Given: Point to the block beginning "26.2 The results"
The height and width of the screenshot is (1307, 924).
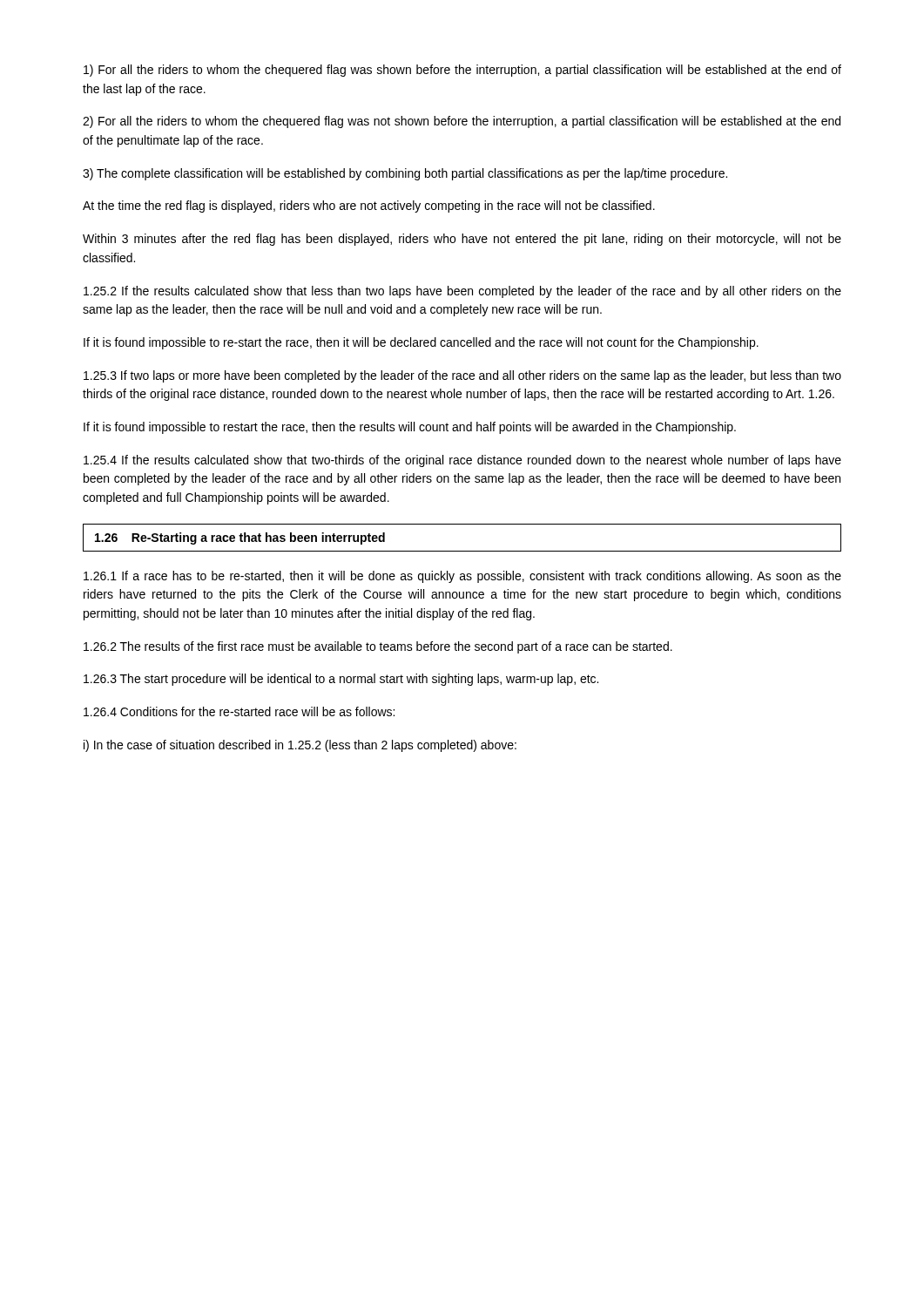Looking at the screenshot, I should [378, 646].
